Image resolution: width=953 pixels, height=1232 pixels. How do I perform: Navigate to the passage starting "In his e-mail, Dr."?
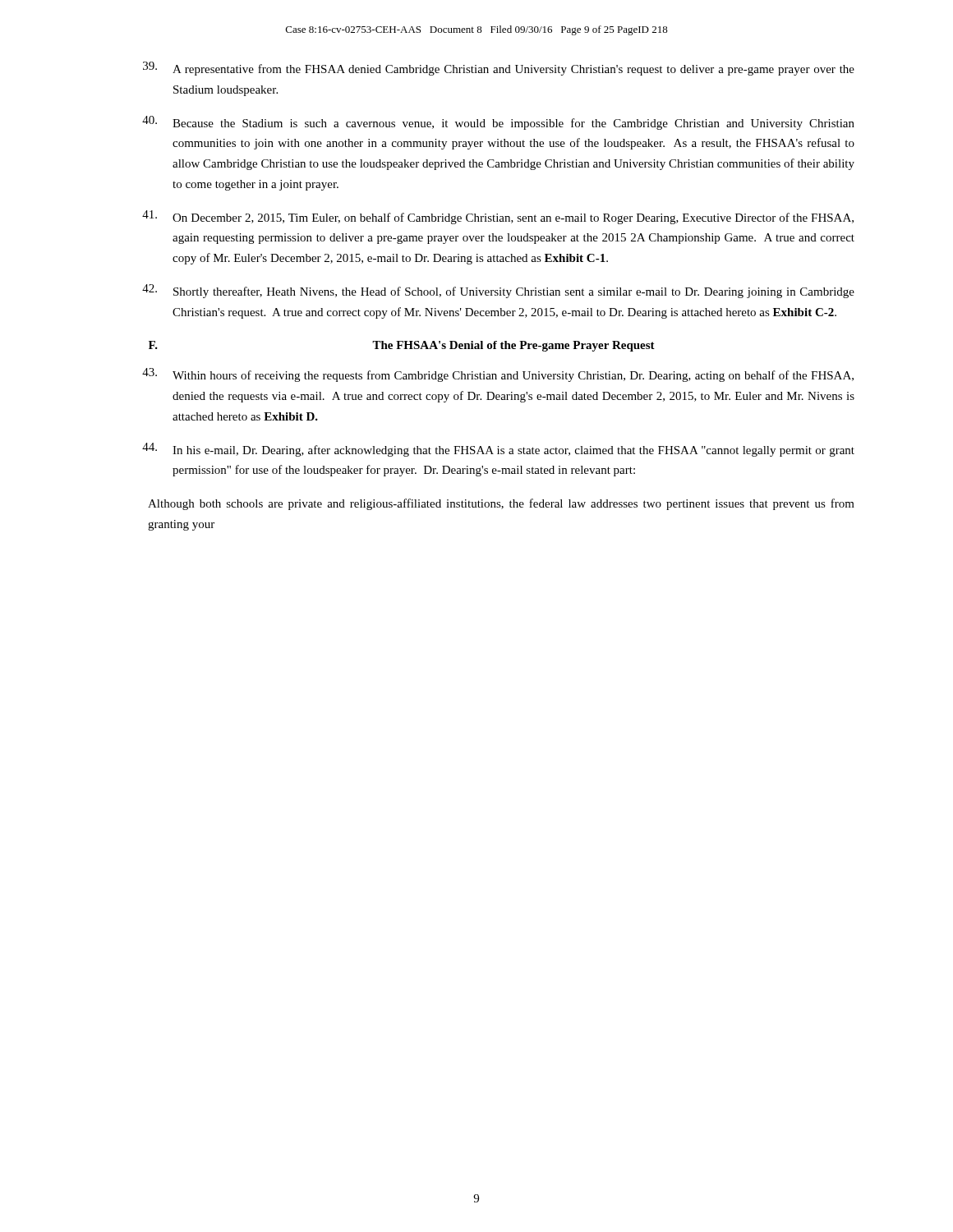click(476, 460)
